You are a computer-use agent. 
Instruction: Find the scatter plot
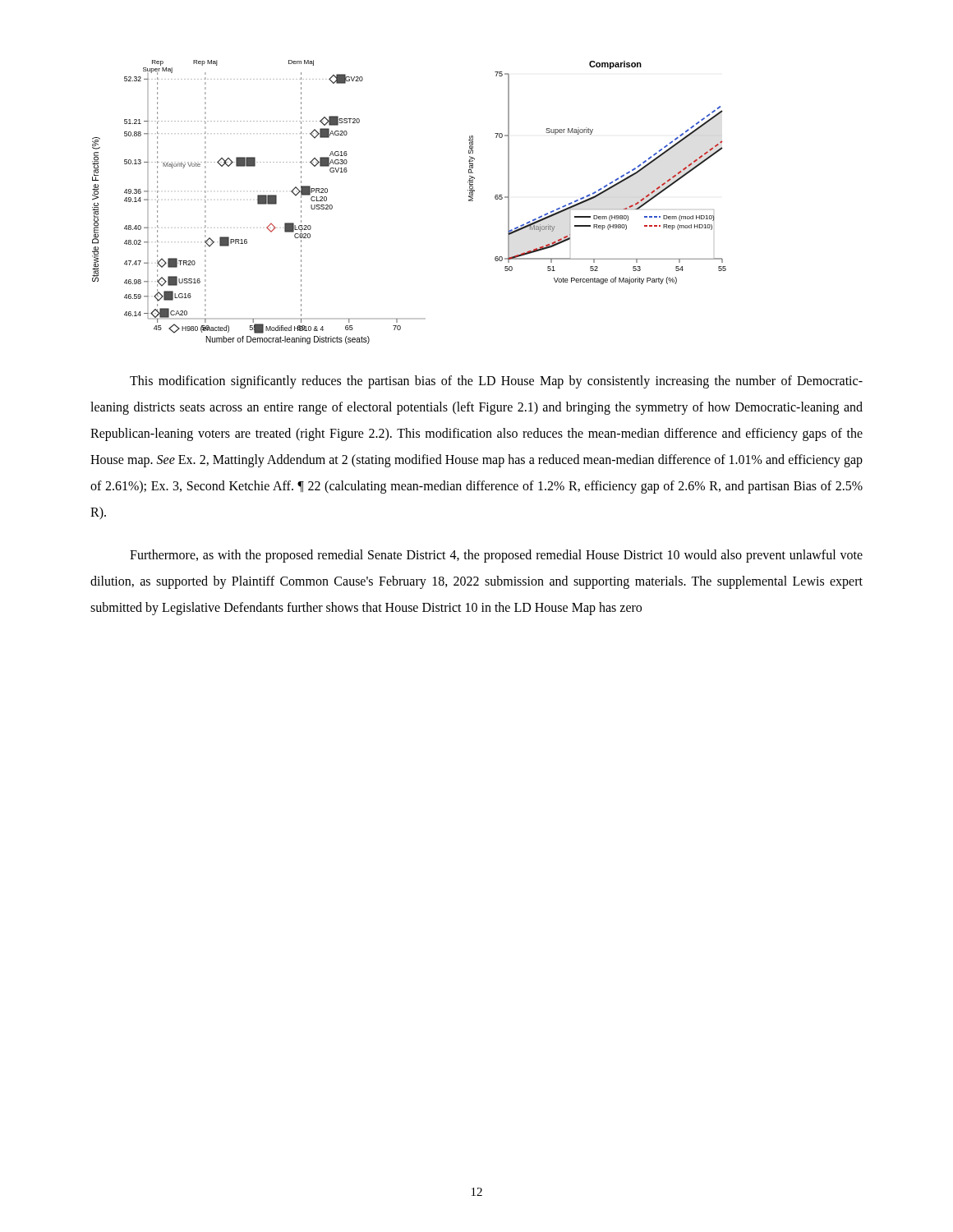pyautogui.click(x=271, y=201)
